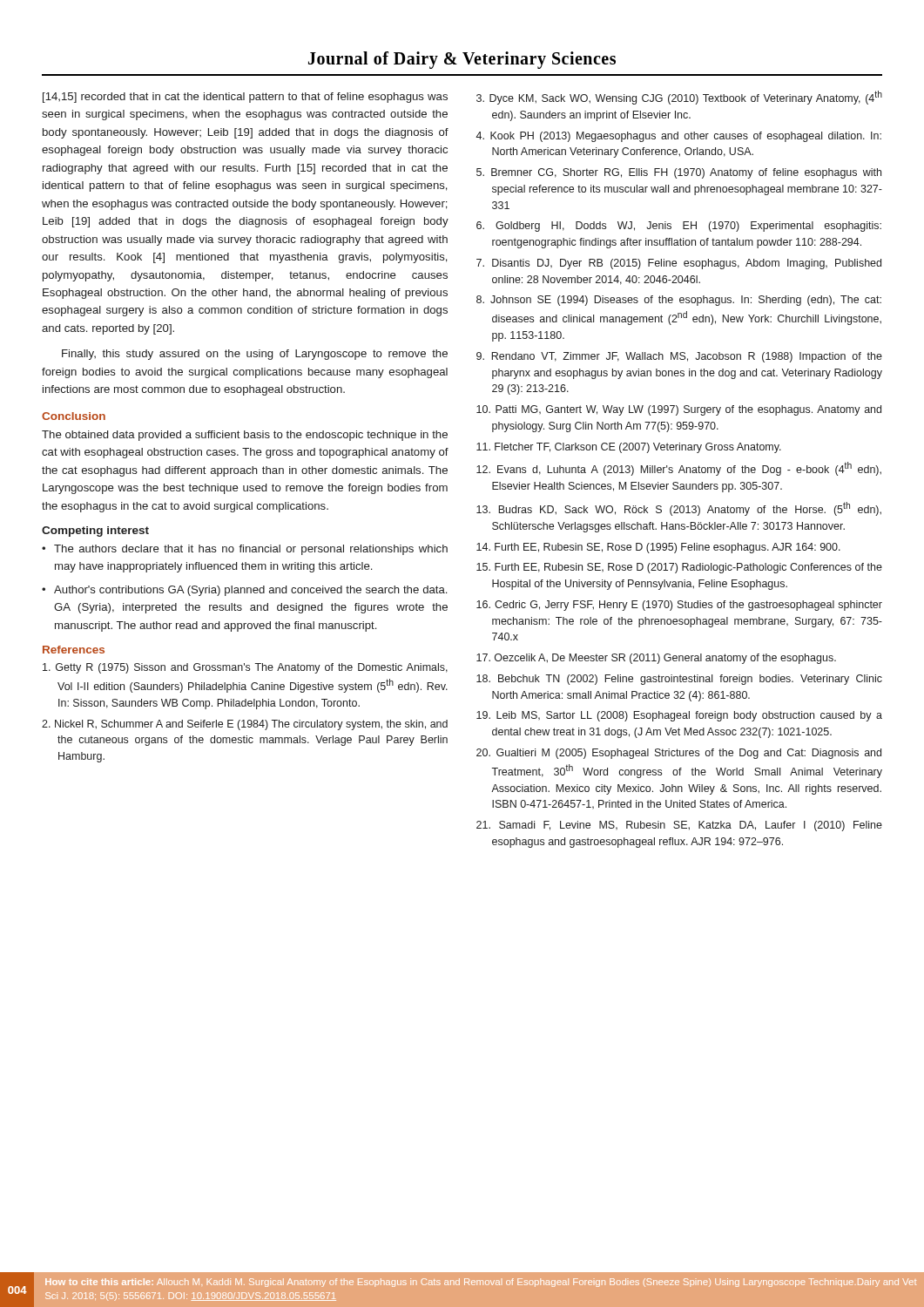Navigate to the passage starting "Getty R (1975) Sisson"
This screenshot has height=1307, width=924.
pyautogui.click(x=245, y=685)
